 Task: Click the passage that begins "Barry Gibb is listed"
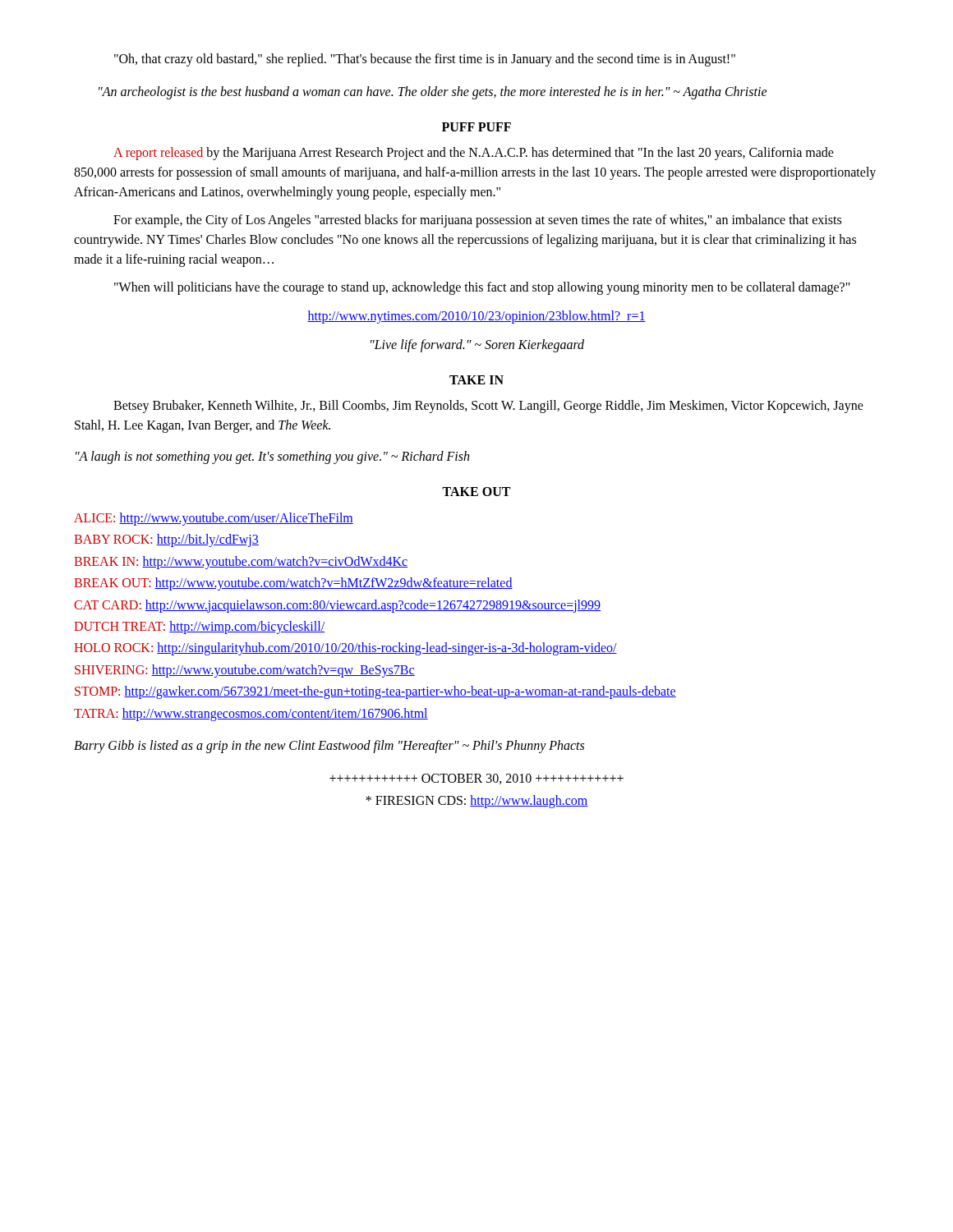[329, 745]
